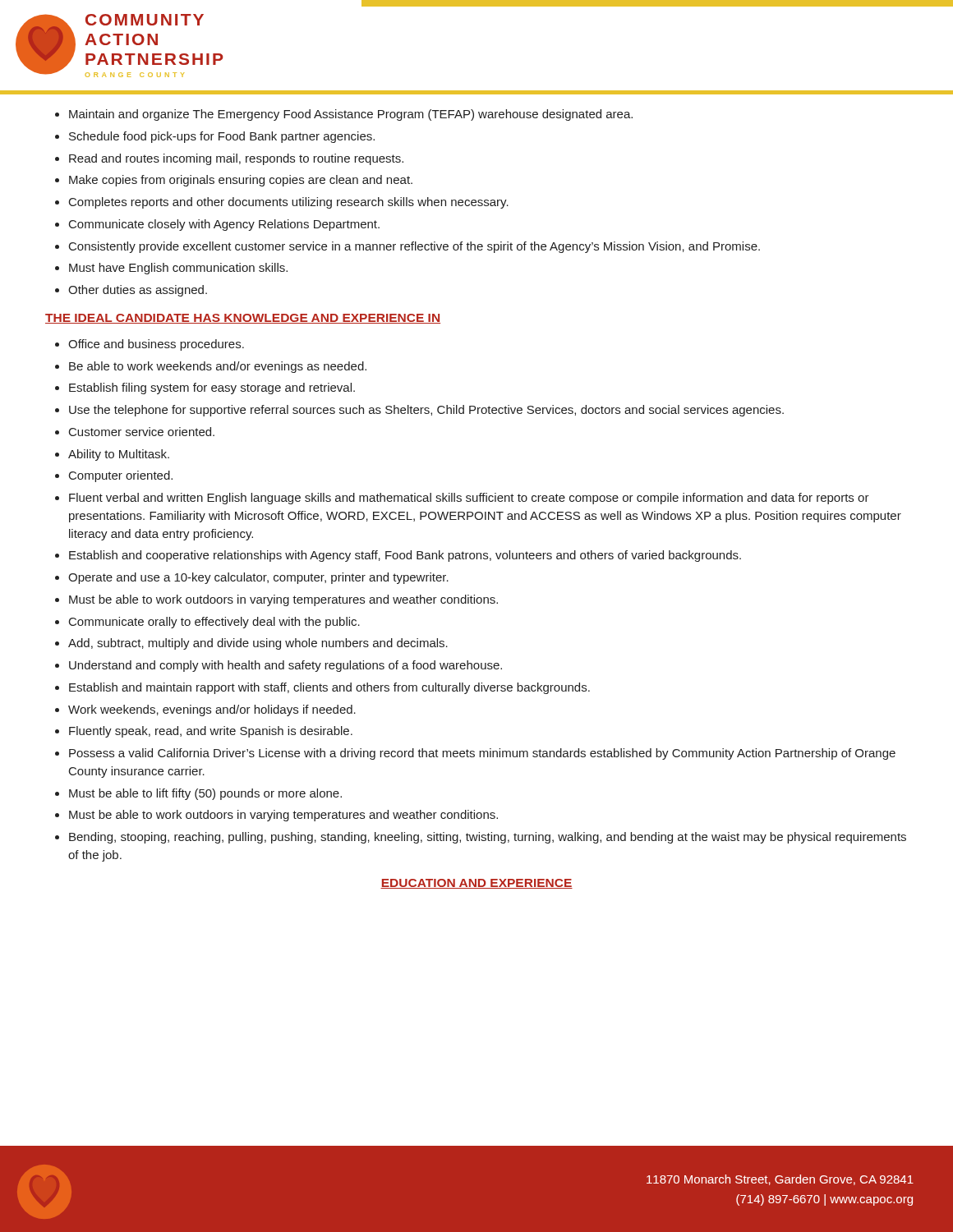
Task: Point to the text starting "THE IDEAL CANDIDATE HAS KNOWLEDGE AND EXPERIENCE"
Action: click(243, 317)
